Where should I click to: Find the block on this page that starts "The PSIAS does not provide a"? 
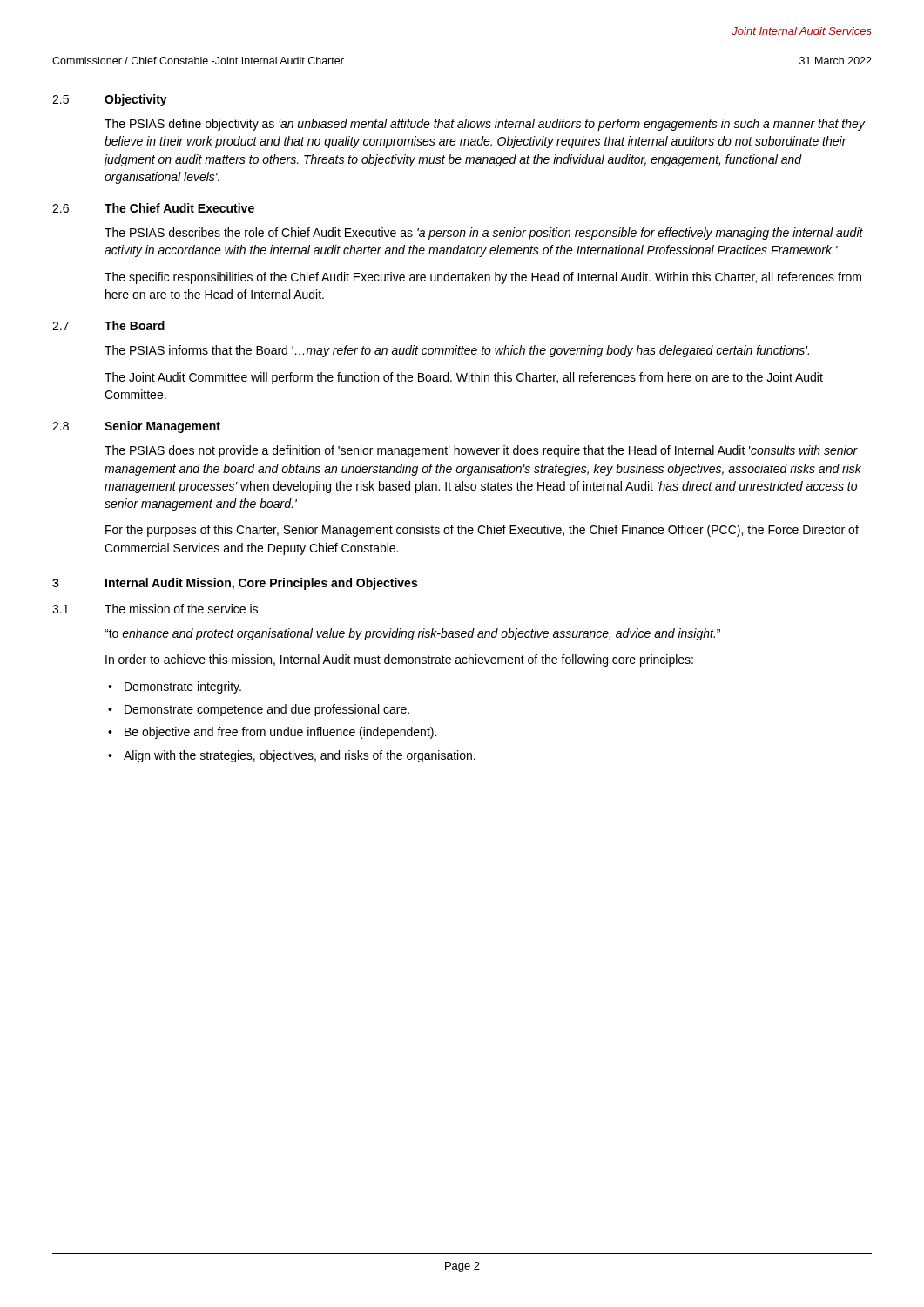coord(488,499)
